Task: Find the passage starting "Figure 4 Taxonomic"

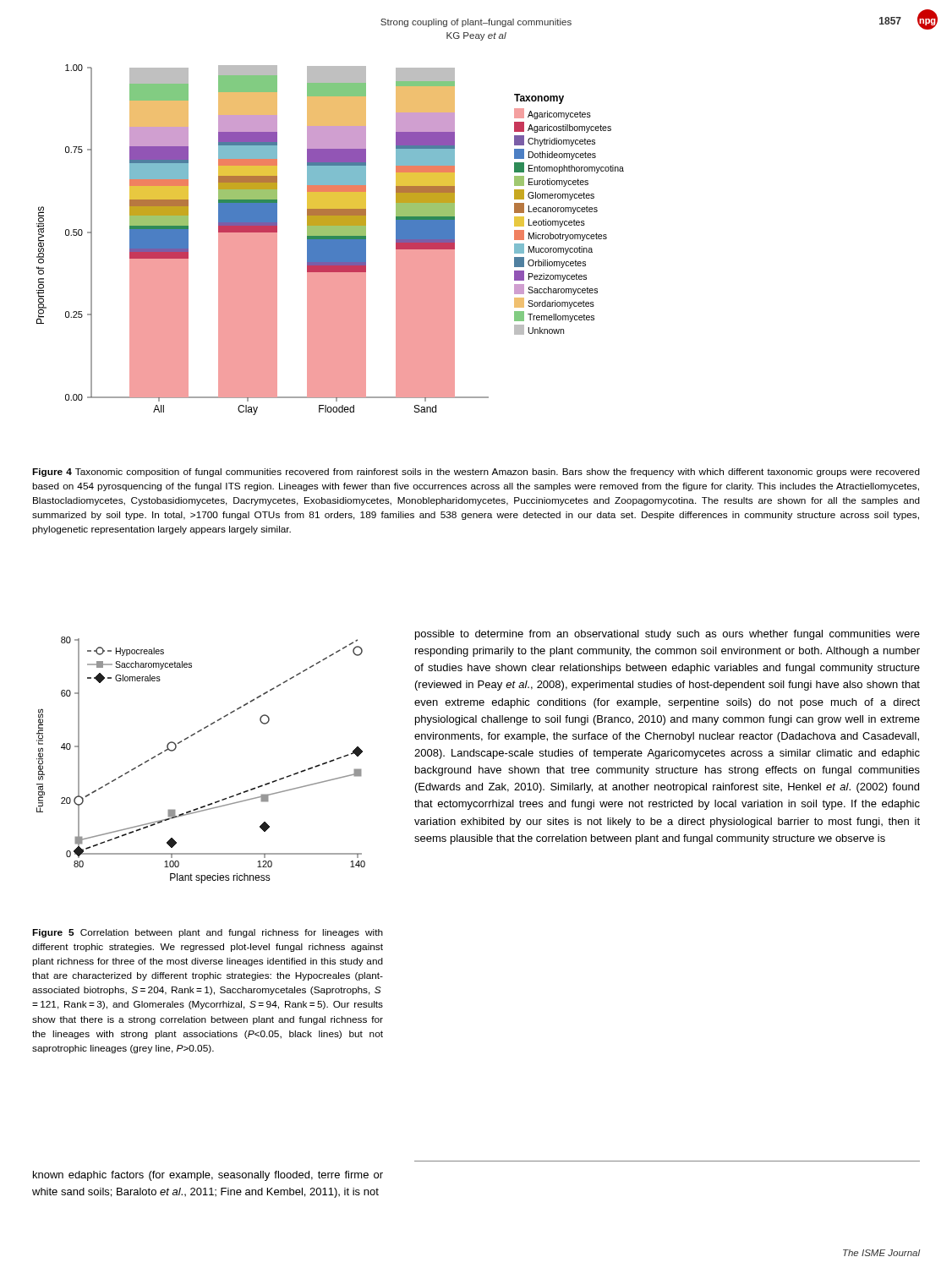Action: (476, 501)
